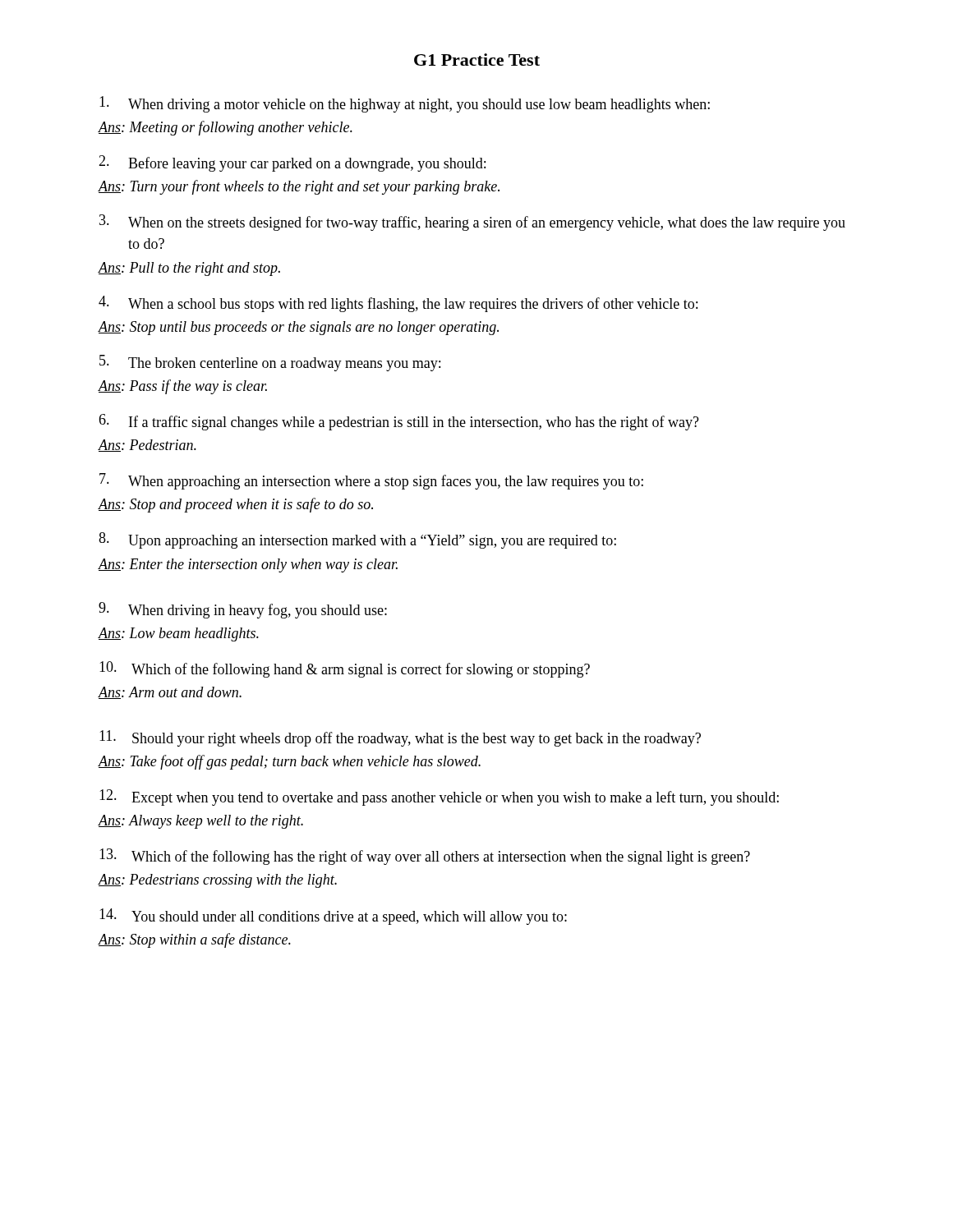Click the passage that begins "8. Upon approaching an intersection marked with a"
Image resolution: width=953 pixels, height=1232 pixels.
[476, 552]
